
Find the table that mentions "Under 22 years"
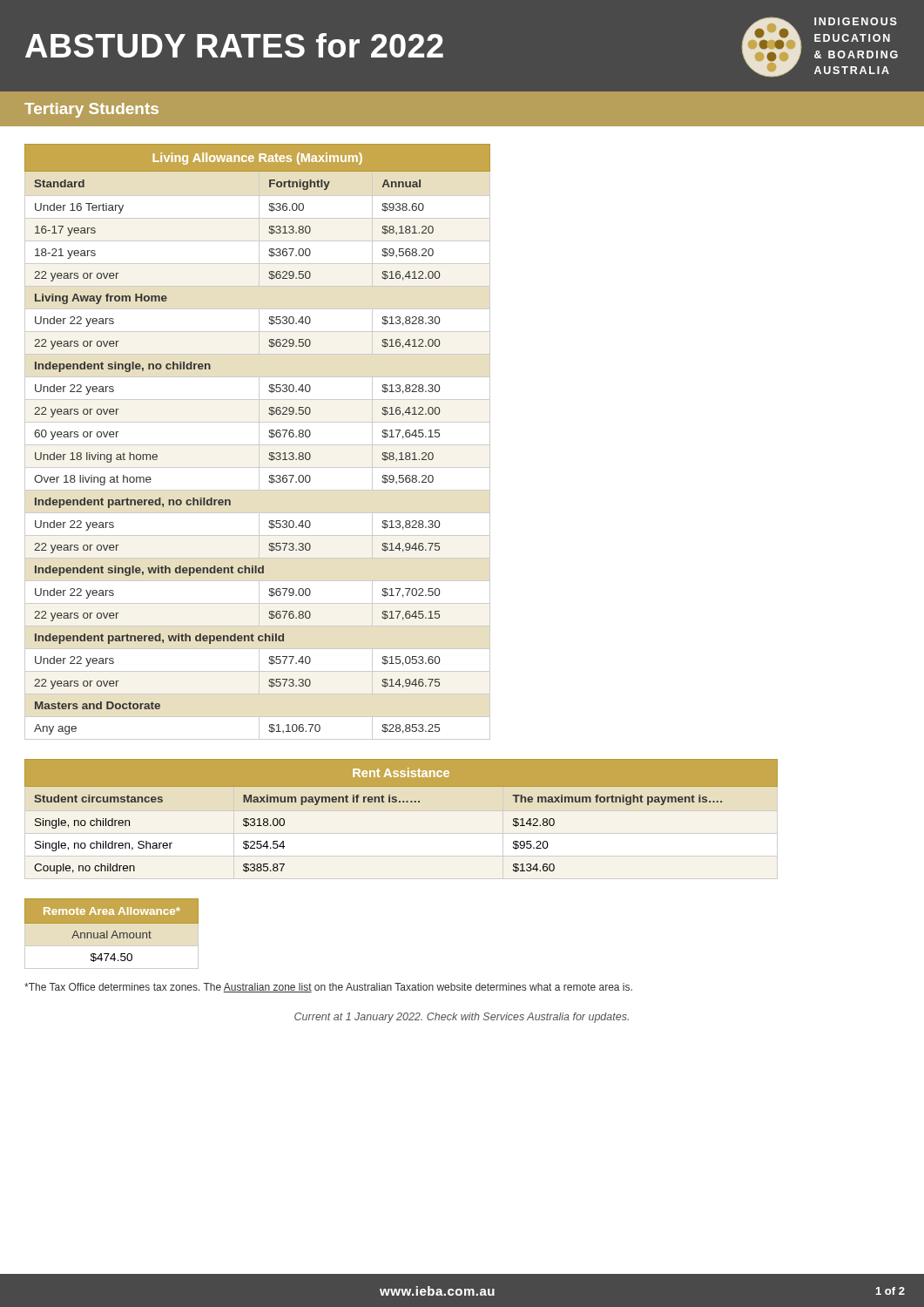[462, 442]
